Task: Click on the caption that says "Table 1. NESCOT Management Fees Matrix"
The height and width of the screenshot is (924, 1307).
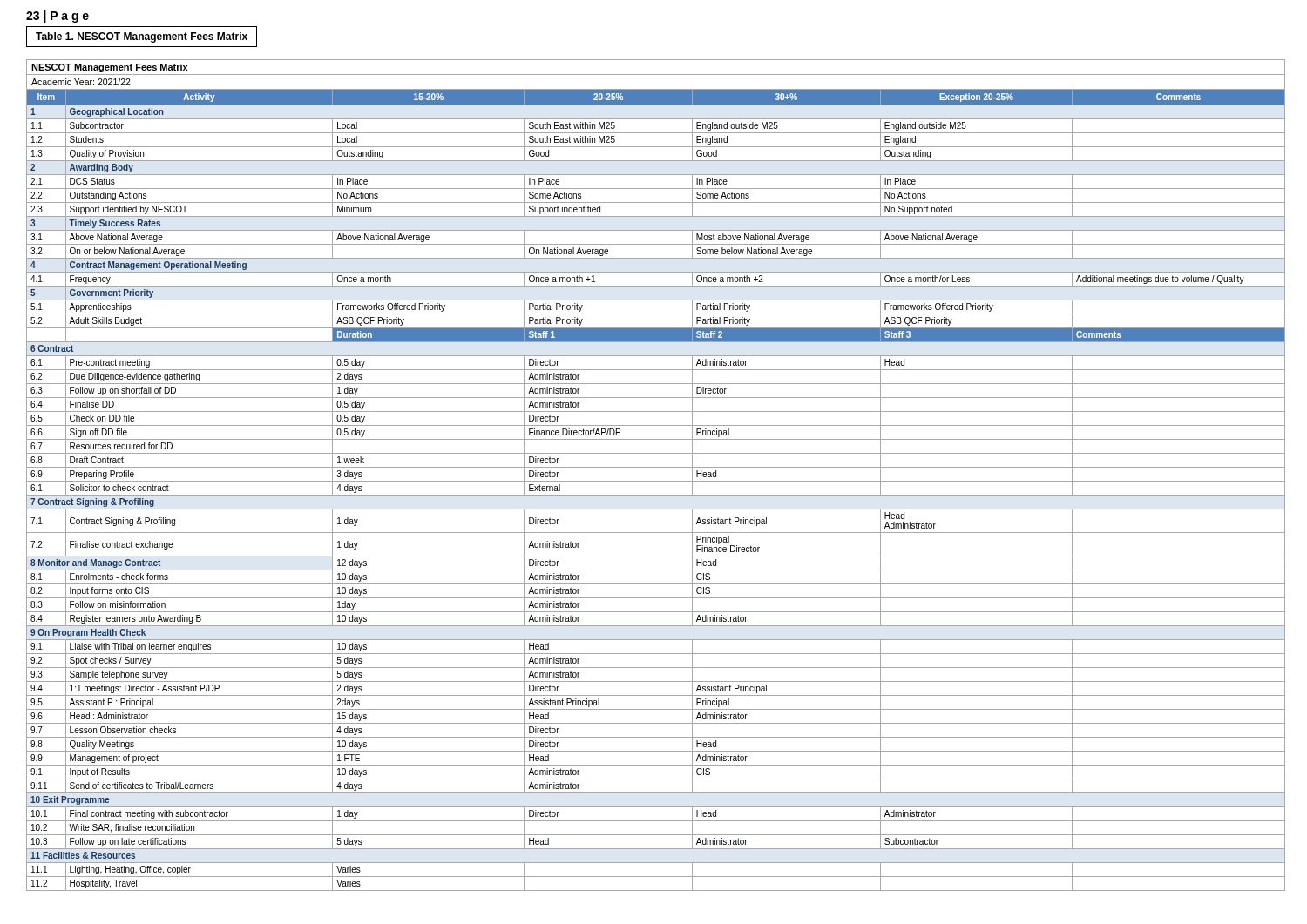Action: 142,37
